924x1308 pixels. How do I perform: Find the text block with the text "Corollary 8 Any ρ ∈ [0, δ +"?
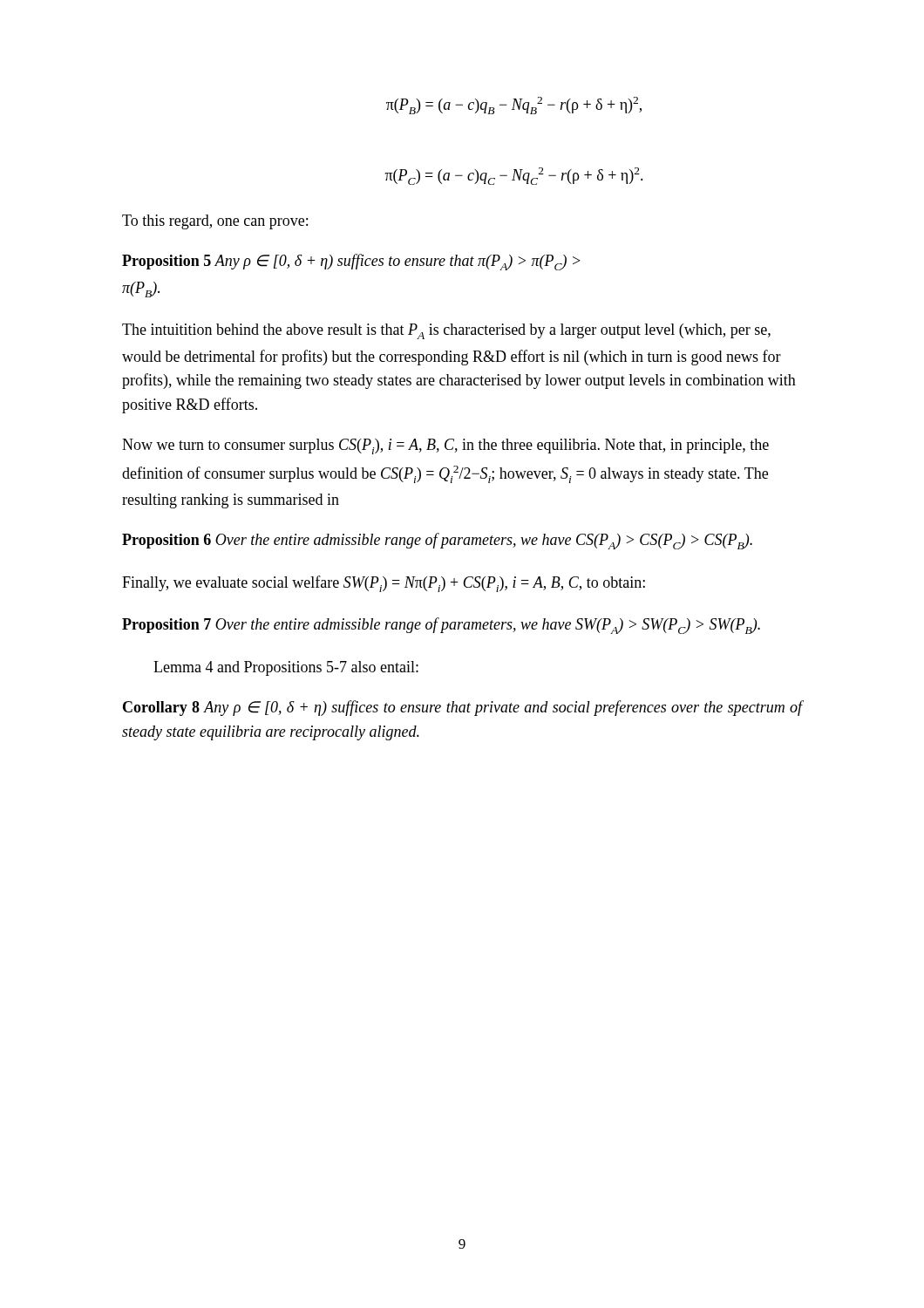[462, 719]
